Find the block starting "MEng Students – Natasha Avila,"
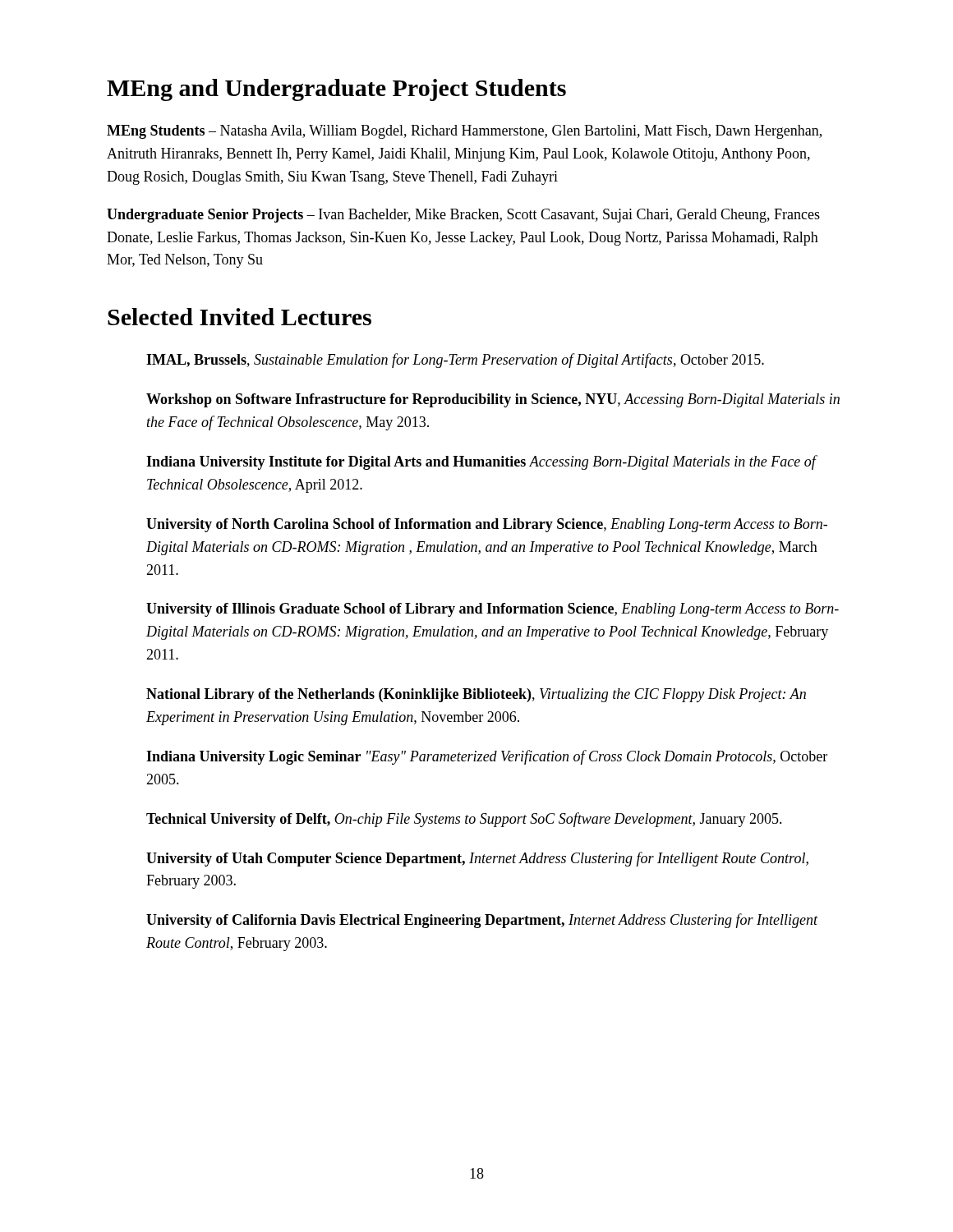Viewport: 953px width, 1232px height. coord(465,154)
